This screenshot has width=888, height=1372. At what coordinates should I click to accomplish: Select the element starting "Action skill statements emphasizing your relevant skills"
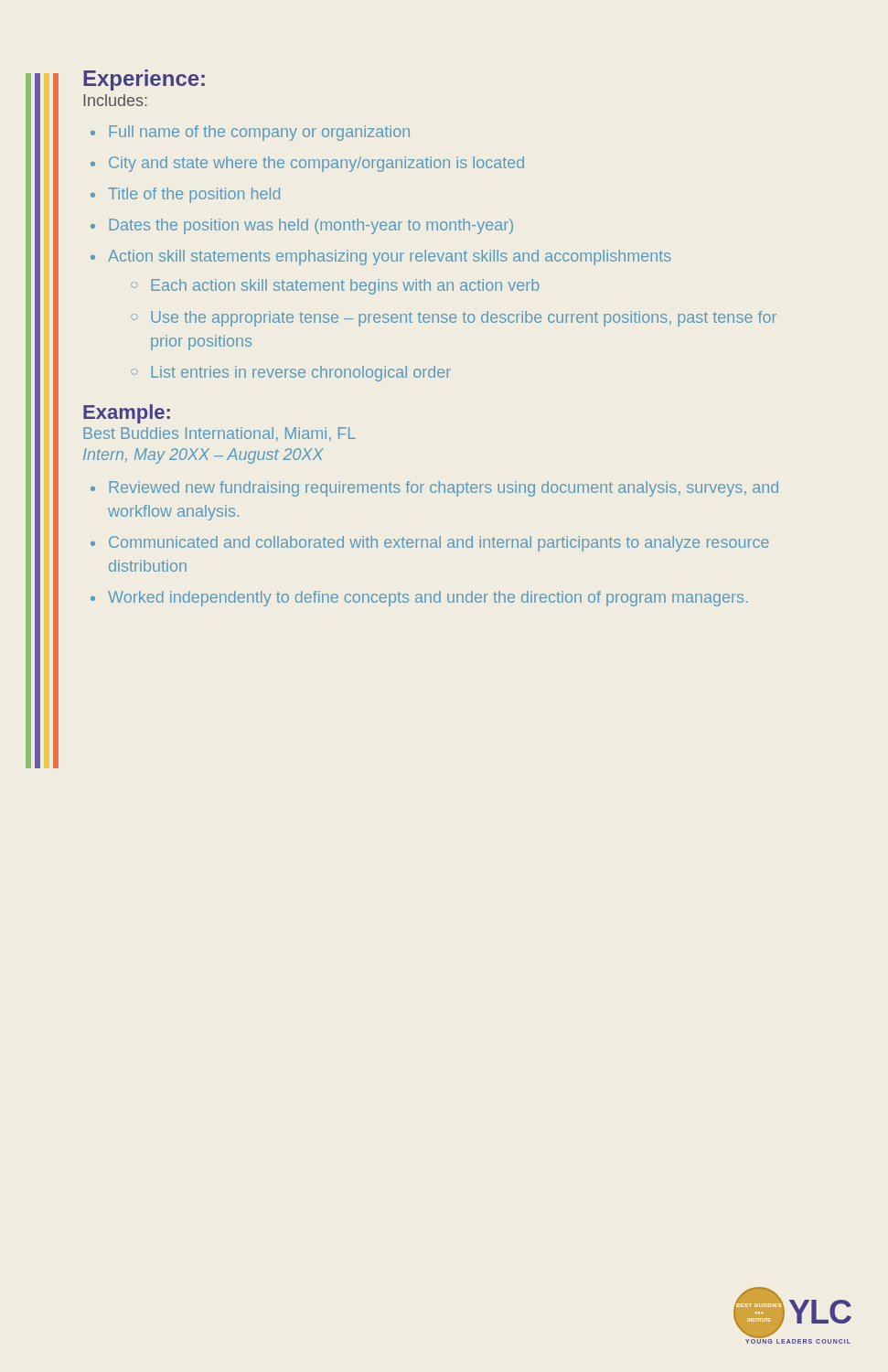point(452,316)
